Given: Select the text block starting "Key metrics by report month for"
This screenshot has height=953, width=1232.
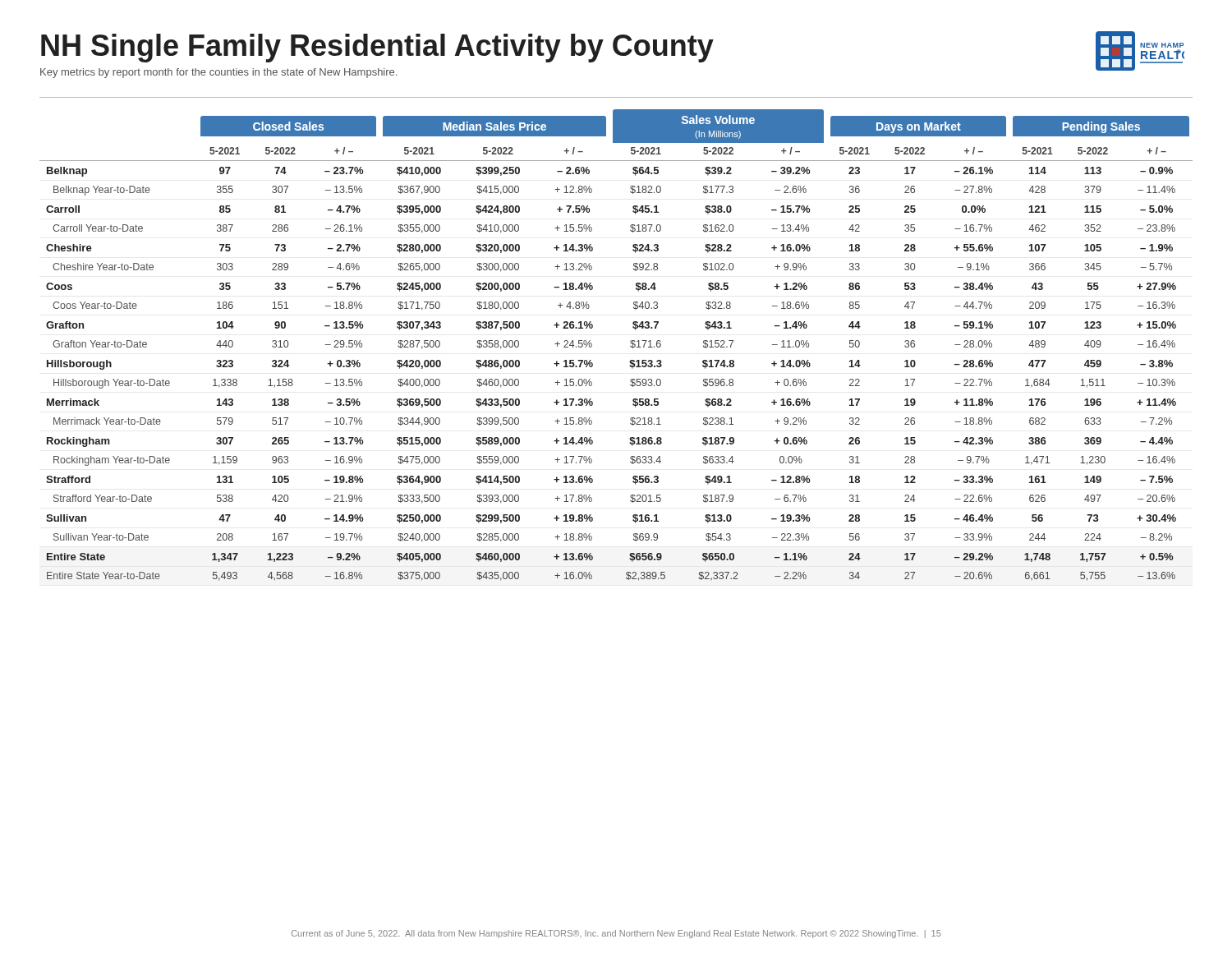Looking at the screenshot, I should point(219,72).
